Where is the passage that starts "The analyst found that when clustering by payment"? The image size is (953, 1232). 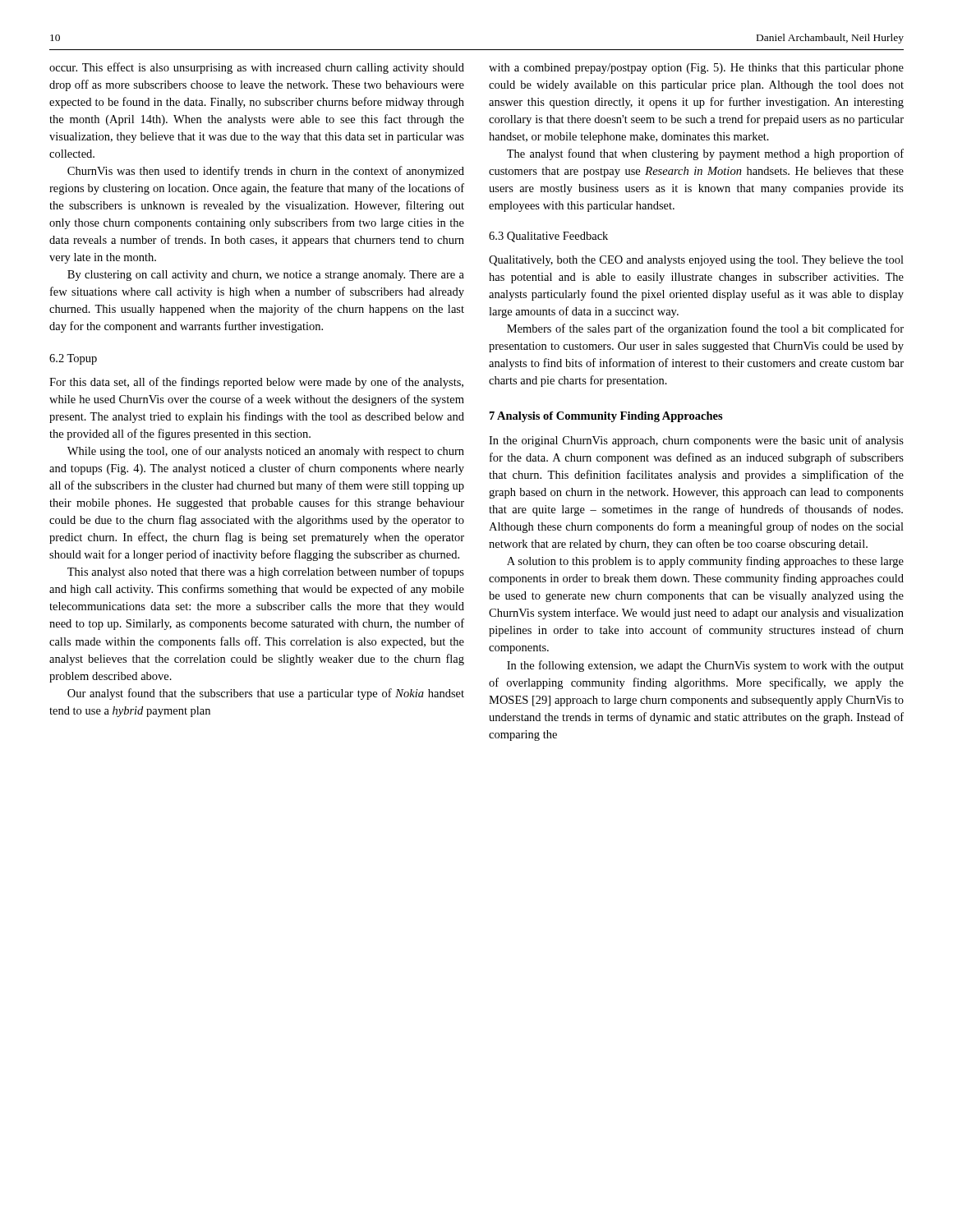click(x=696, y=180)
